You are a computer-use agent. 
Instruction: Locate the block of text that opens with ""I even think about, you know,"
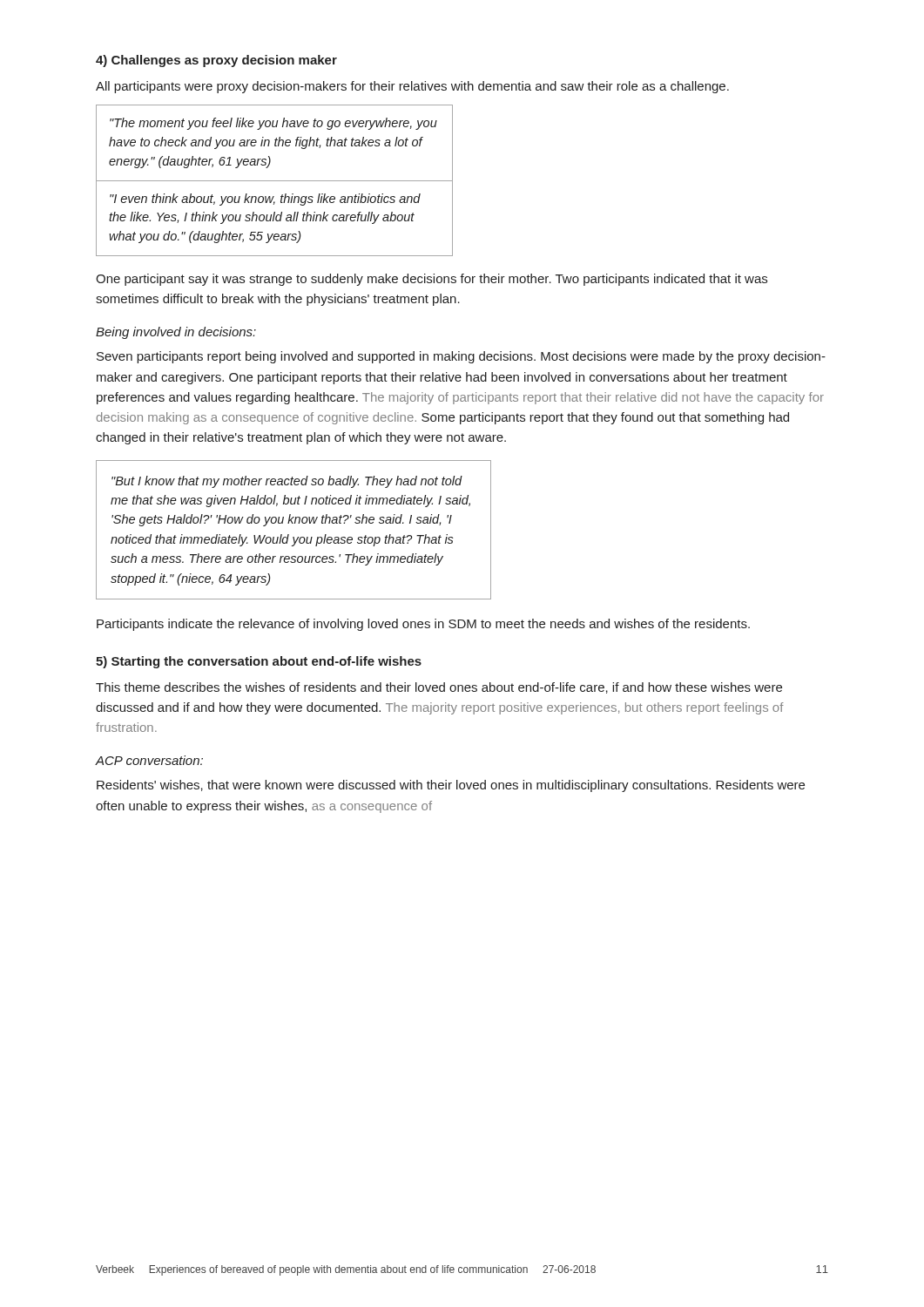264,217
